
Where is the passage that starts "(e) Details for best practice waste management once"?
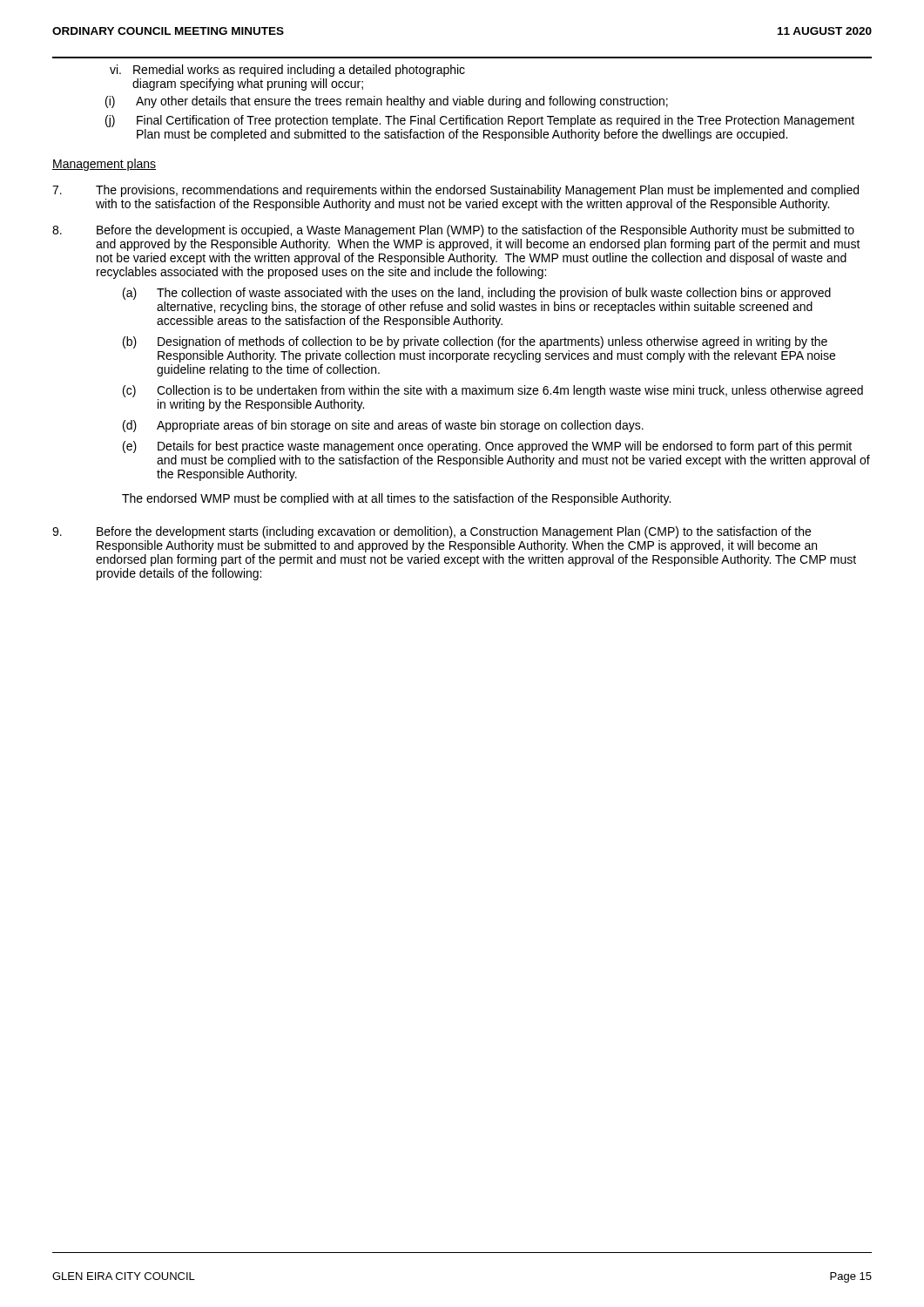pyautogui.click(x=497, y=460)
